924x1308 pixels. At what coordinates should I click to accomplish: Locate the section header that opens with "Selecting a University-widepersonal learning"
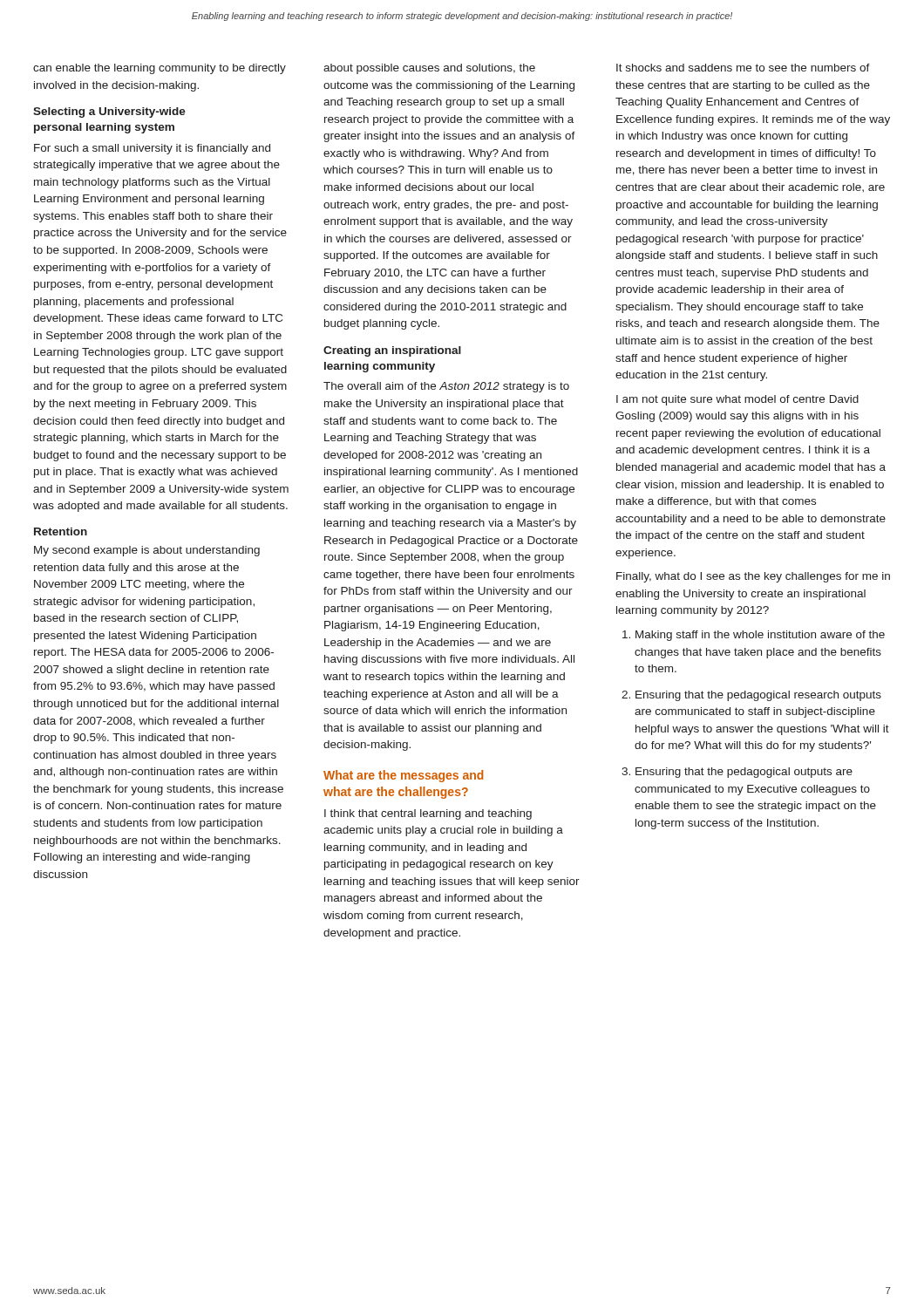109,119
